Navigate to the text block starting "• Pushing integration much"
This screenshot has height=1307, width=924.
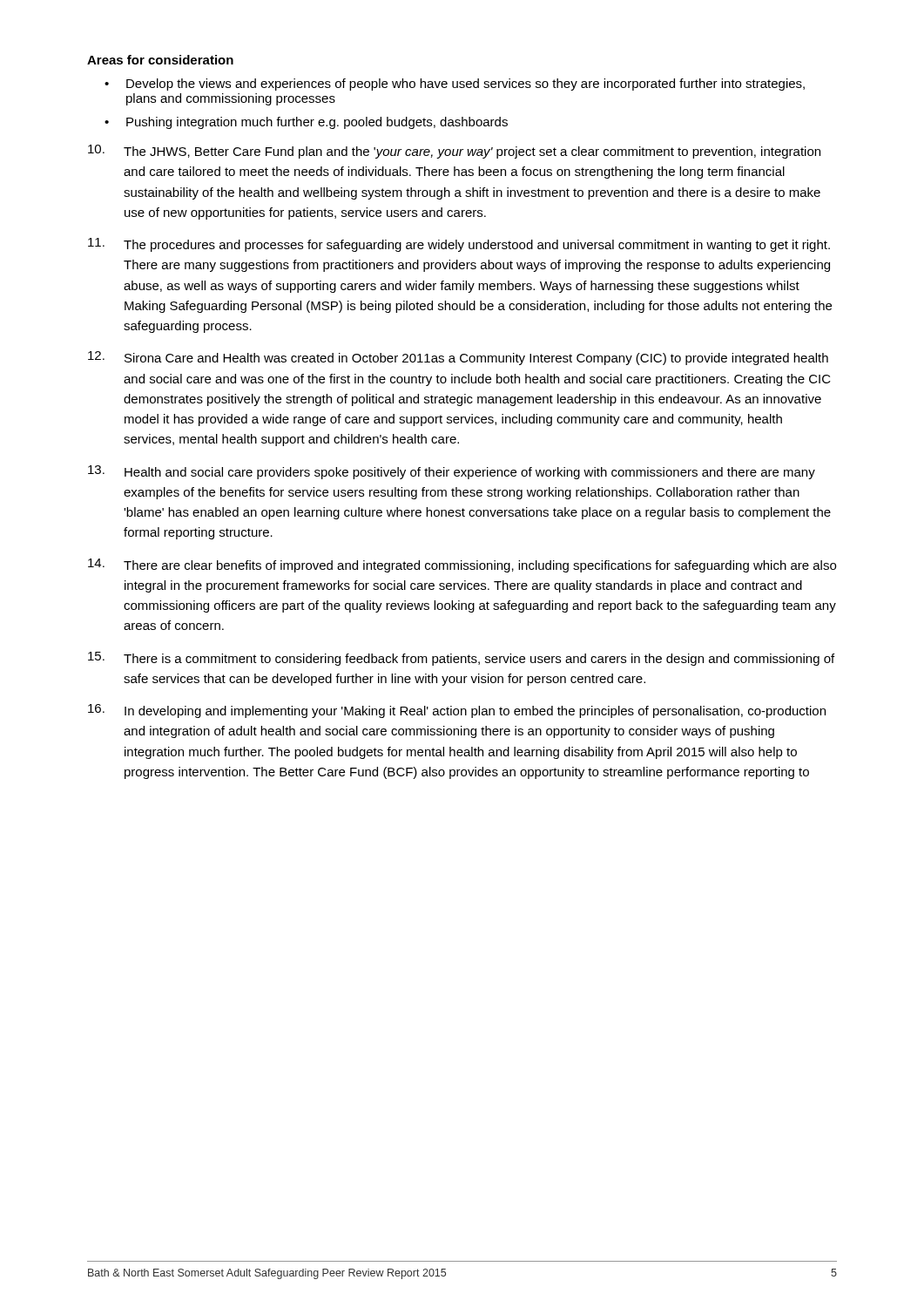[x=471, y=122]
